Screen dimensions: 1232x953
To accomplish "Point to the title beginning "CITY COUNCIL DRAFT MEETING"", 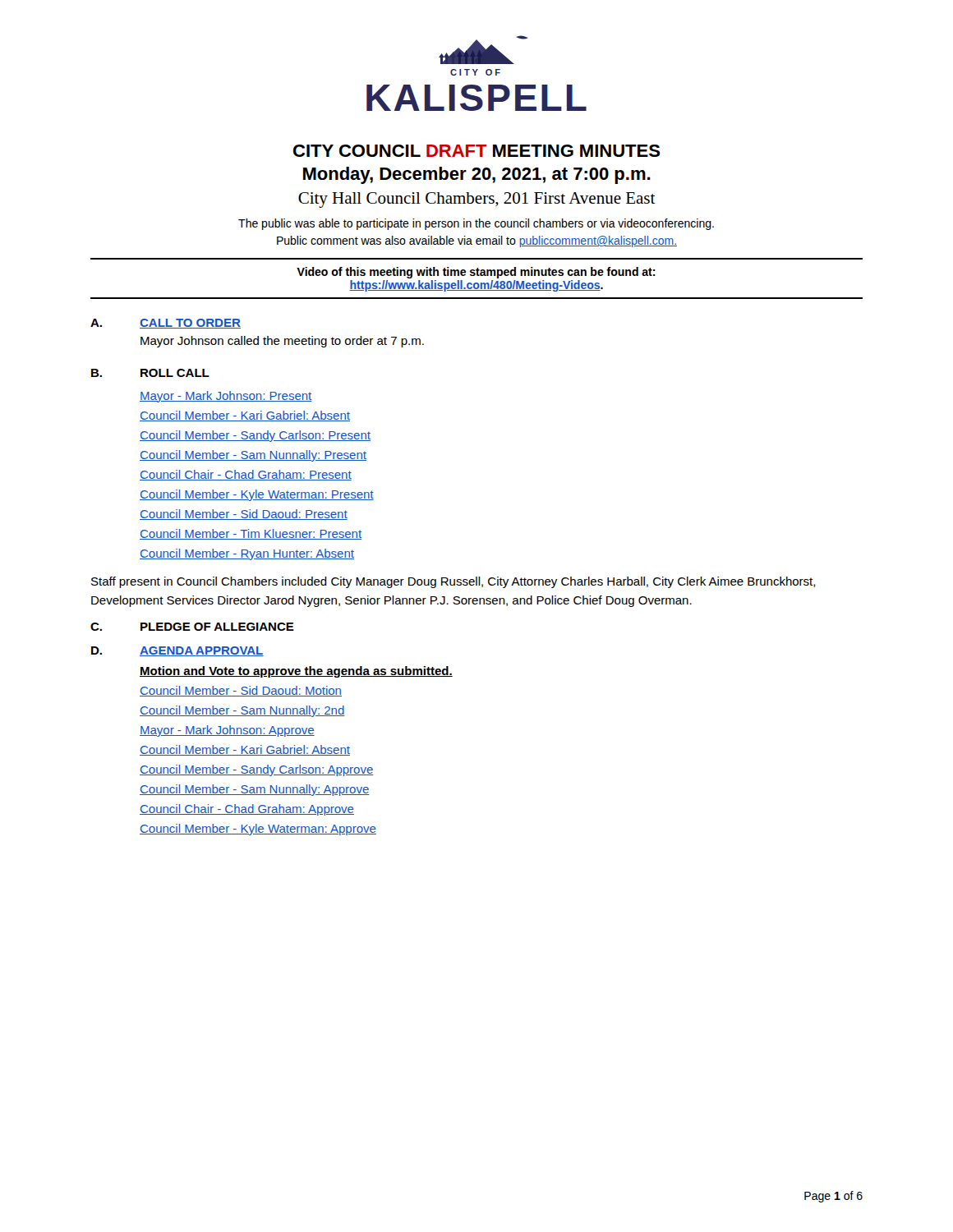I will click(476, 175).
